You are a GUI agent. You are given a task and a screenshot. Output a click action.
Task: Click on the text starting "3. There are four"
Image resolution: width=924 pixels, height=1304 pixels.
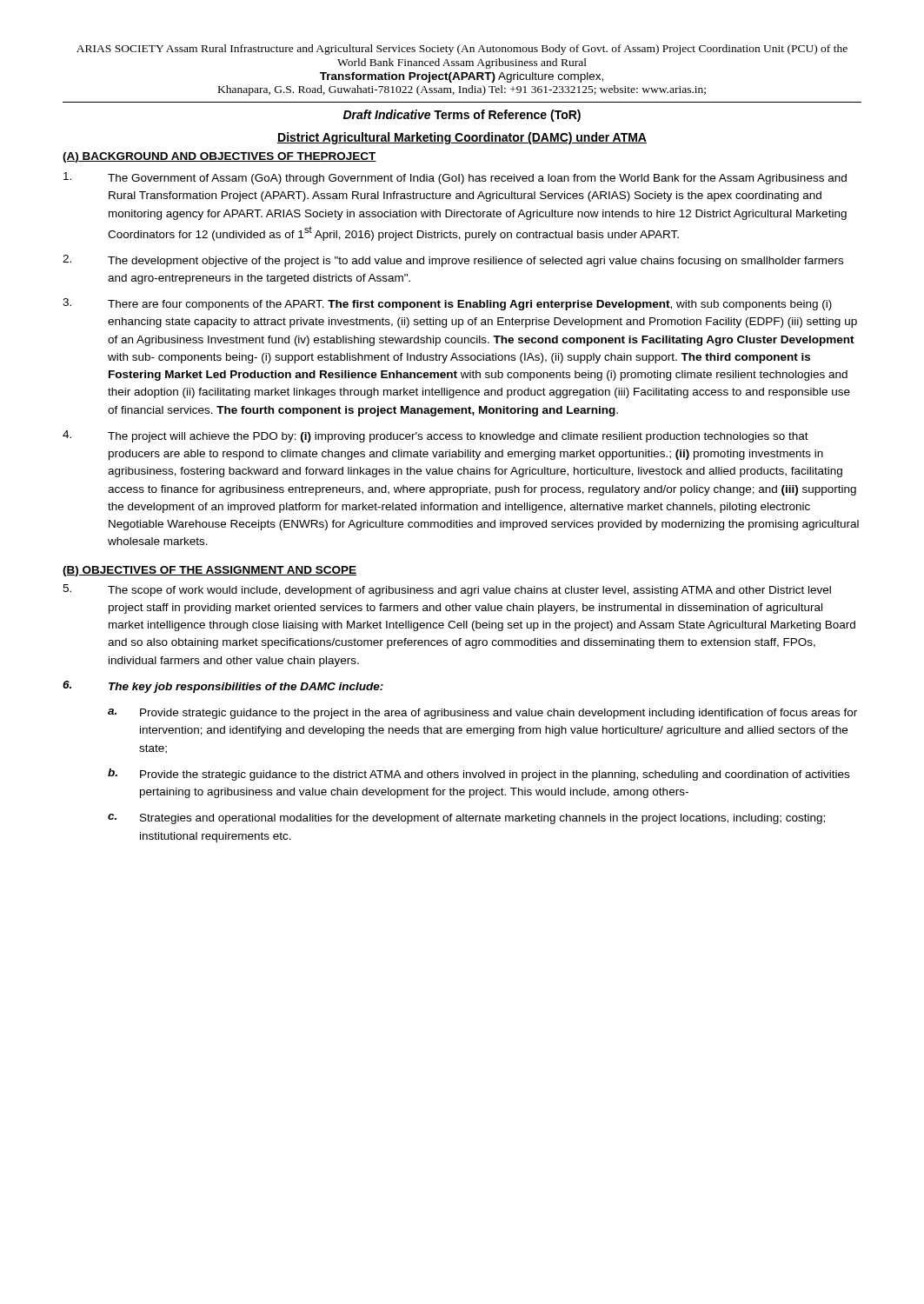[x=462, y=357]
